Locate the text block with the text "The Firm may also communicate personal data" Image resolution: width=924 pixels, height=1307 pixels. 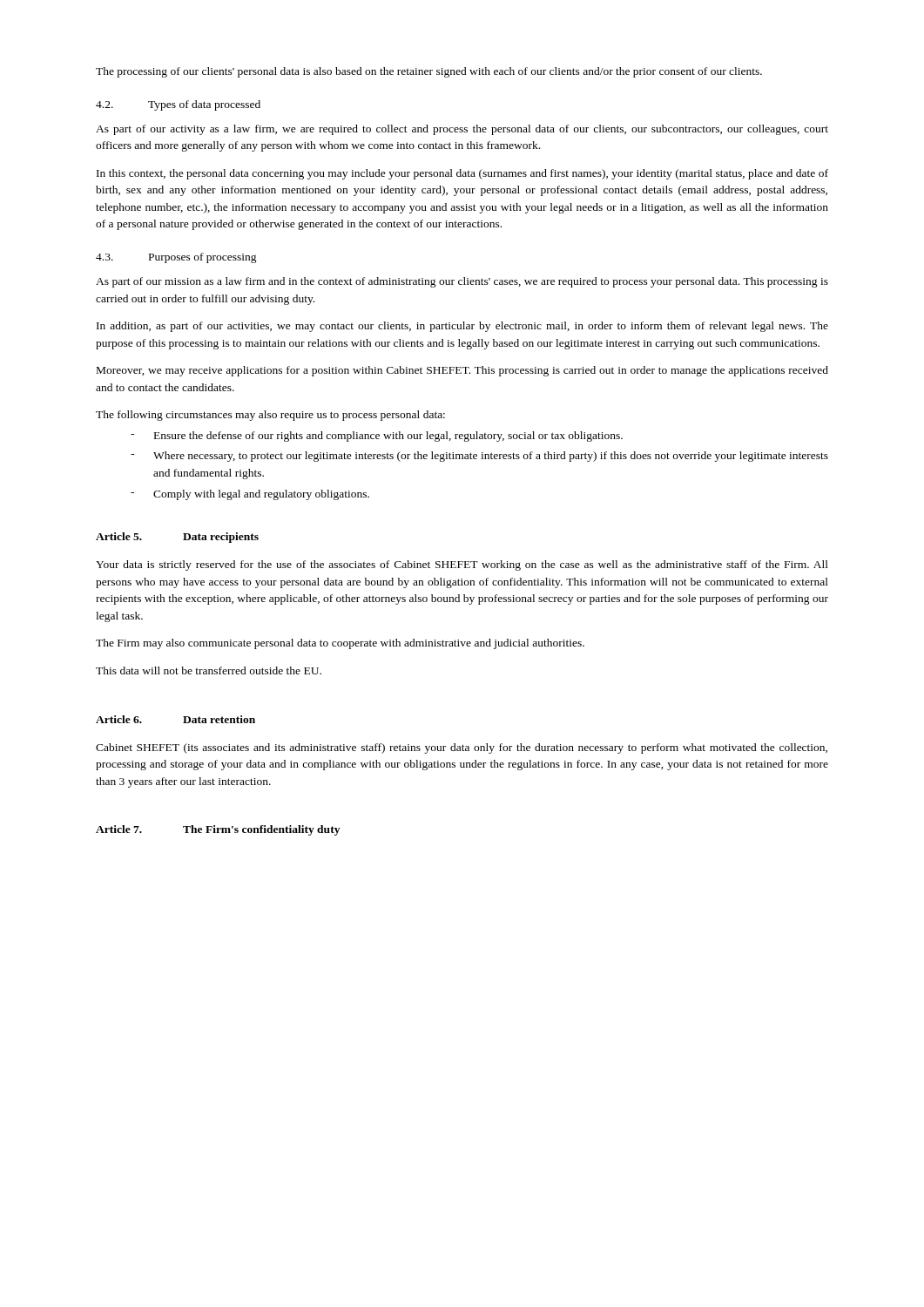point(462,643)
